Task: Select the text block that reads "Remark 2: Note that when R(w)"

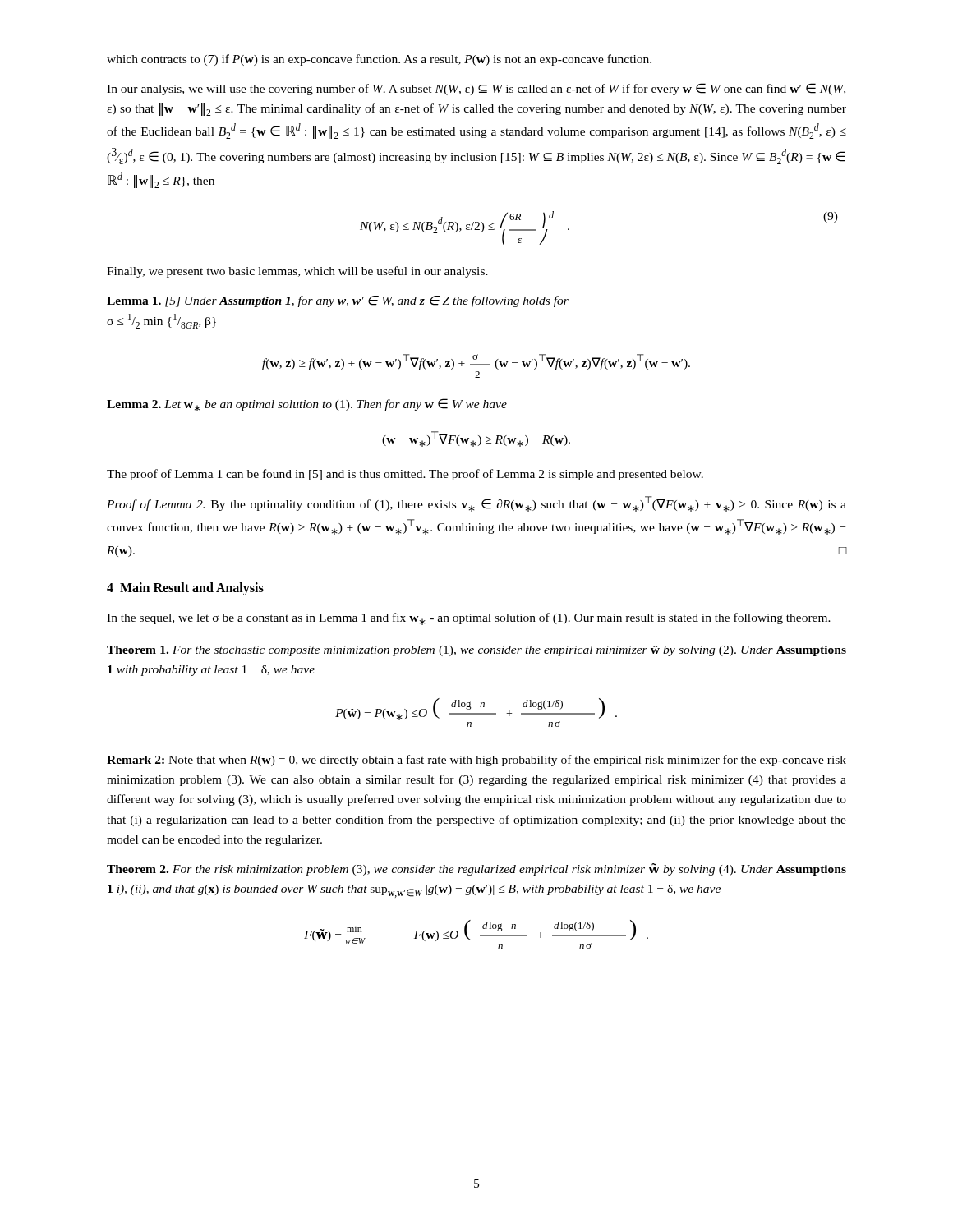Action: point(476,800)
